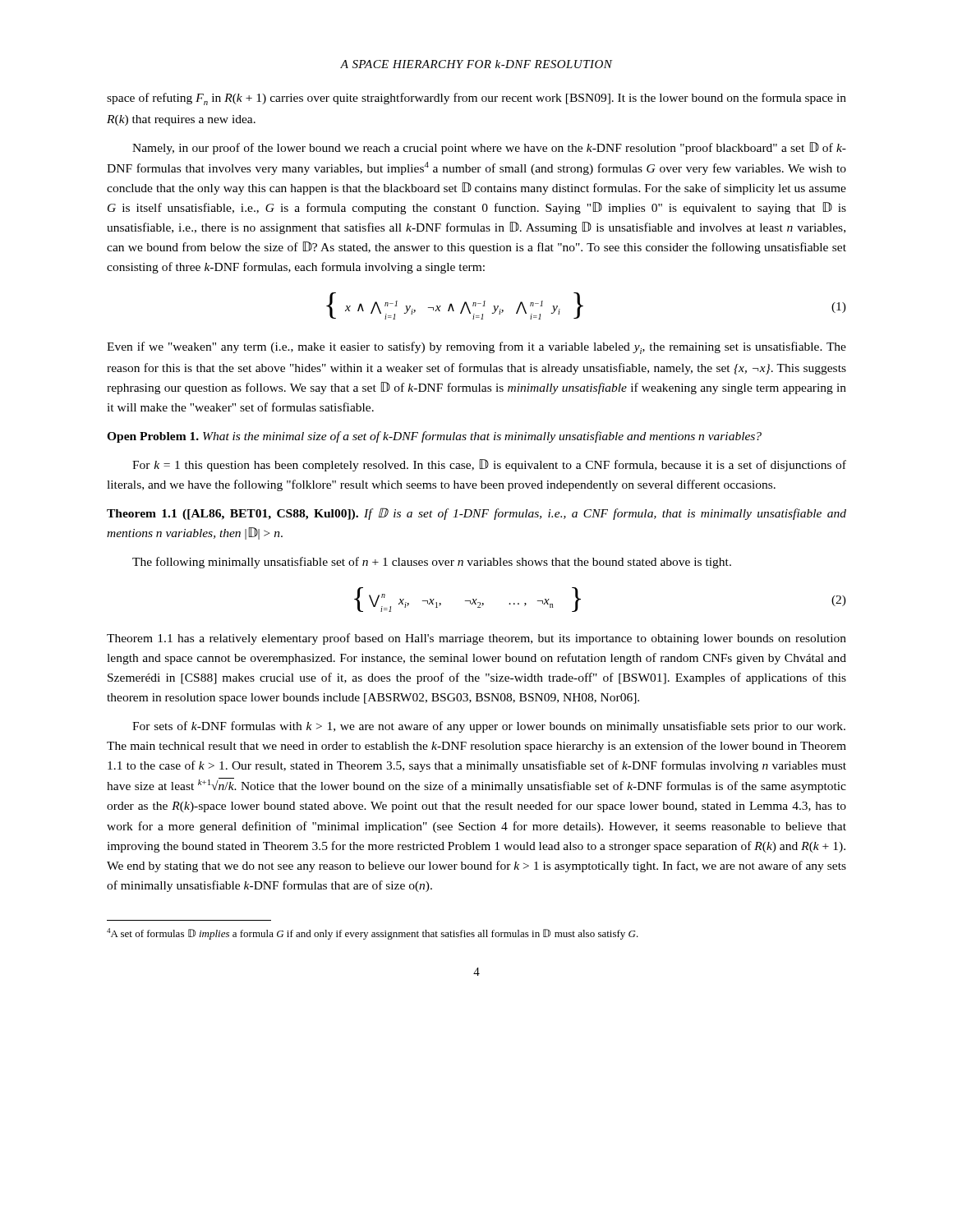Click a footnote

[373, 933]
